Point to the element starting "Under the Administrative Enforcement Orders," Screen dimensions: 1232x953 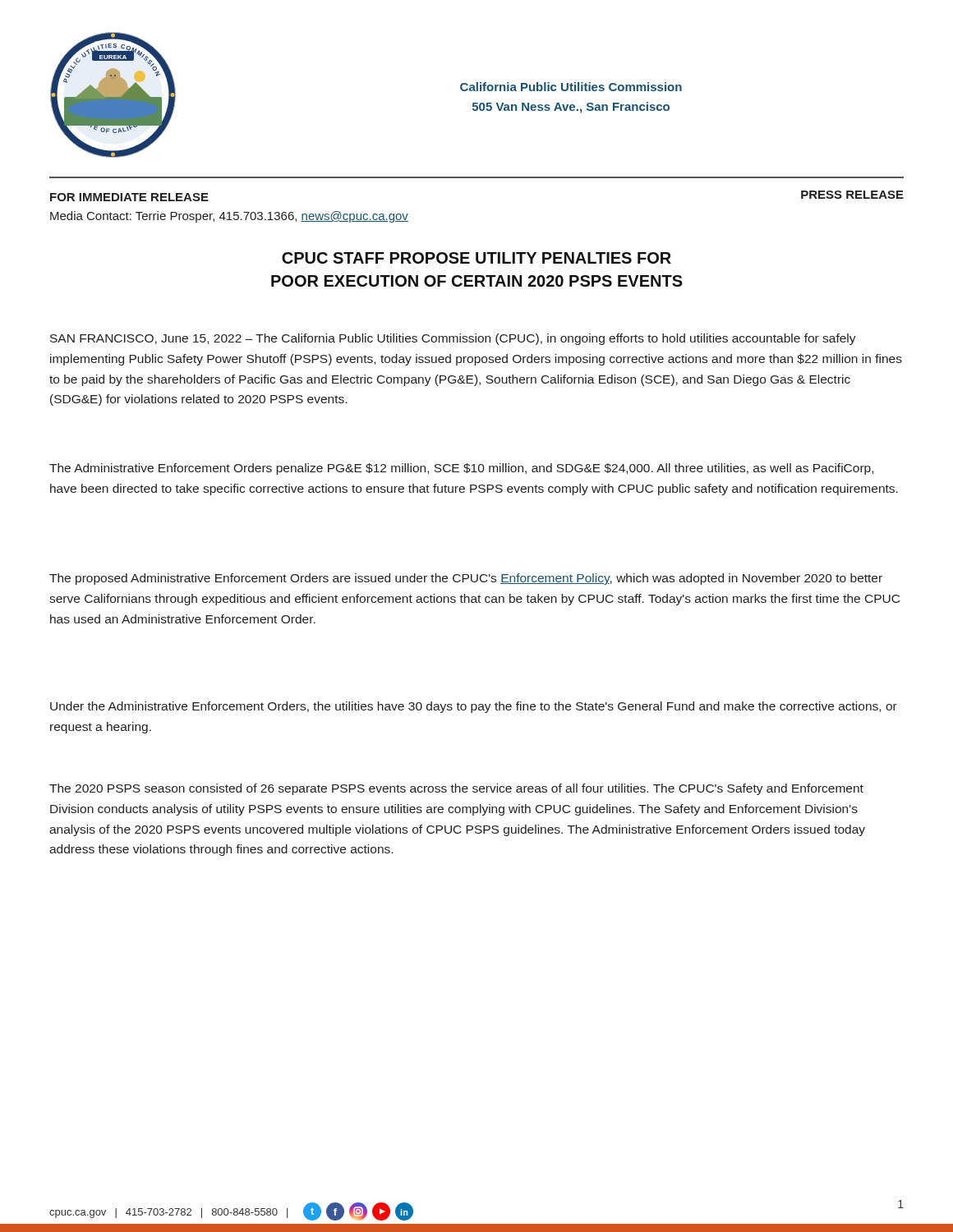pos(473,716)
